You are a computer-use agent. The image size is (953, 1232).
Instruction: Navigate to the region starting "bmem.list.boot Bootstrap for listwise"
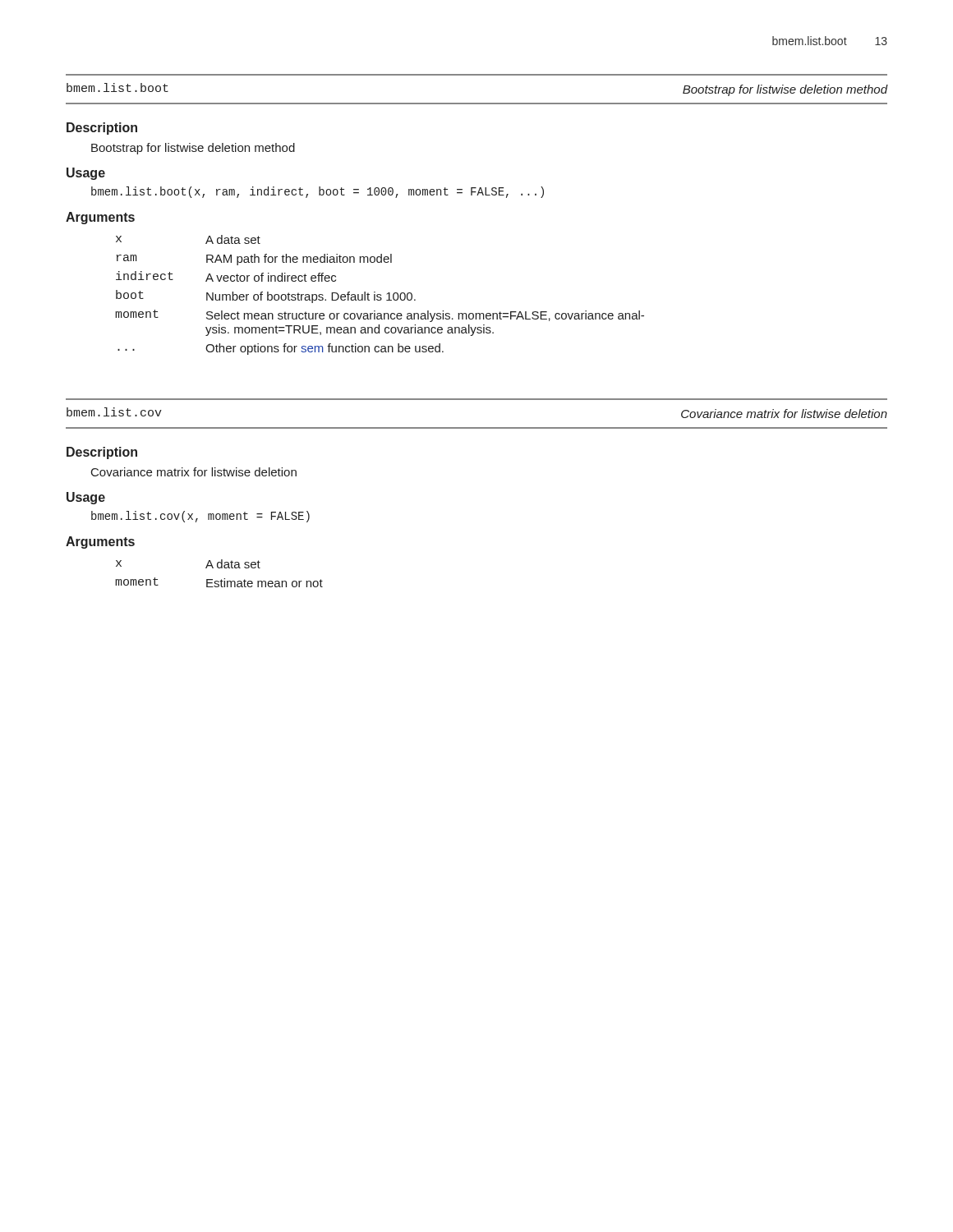click(x=114, y=89)
